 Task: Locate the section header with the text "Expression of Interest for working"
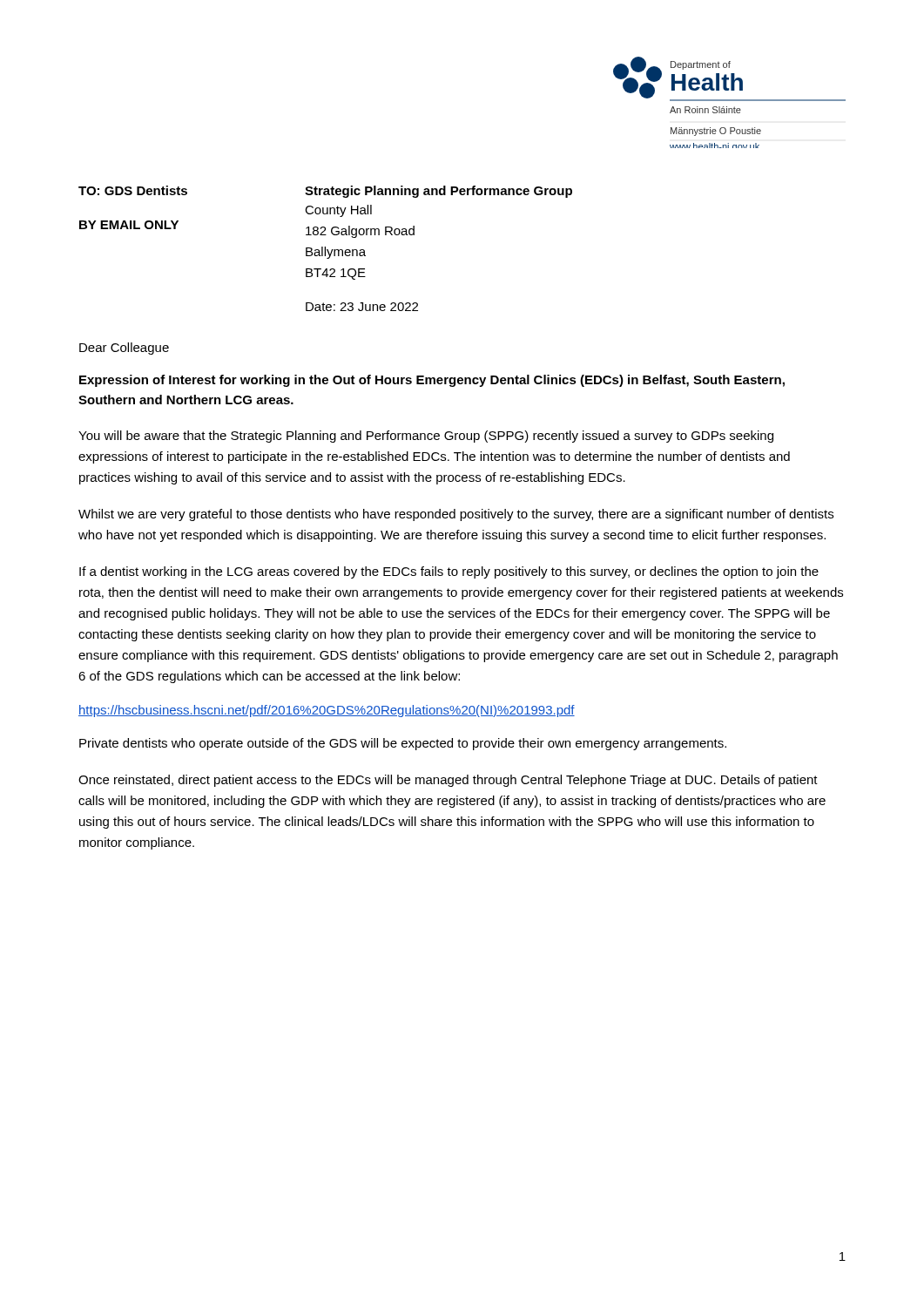432,389
